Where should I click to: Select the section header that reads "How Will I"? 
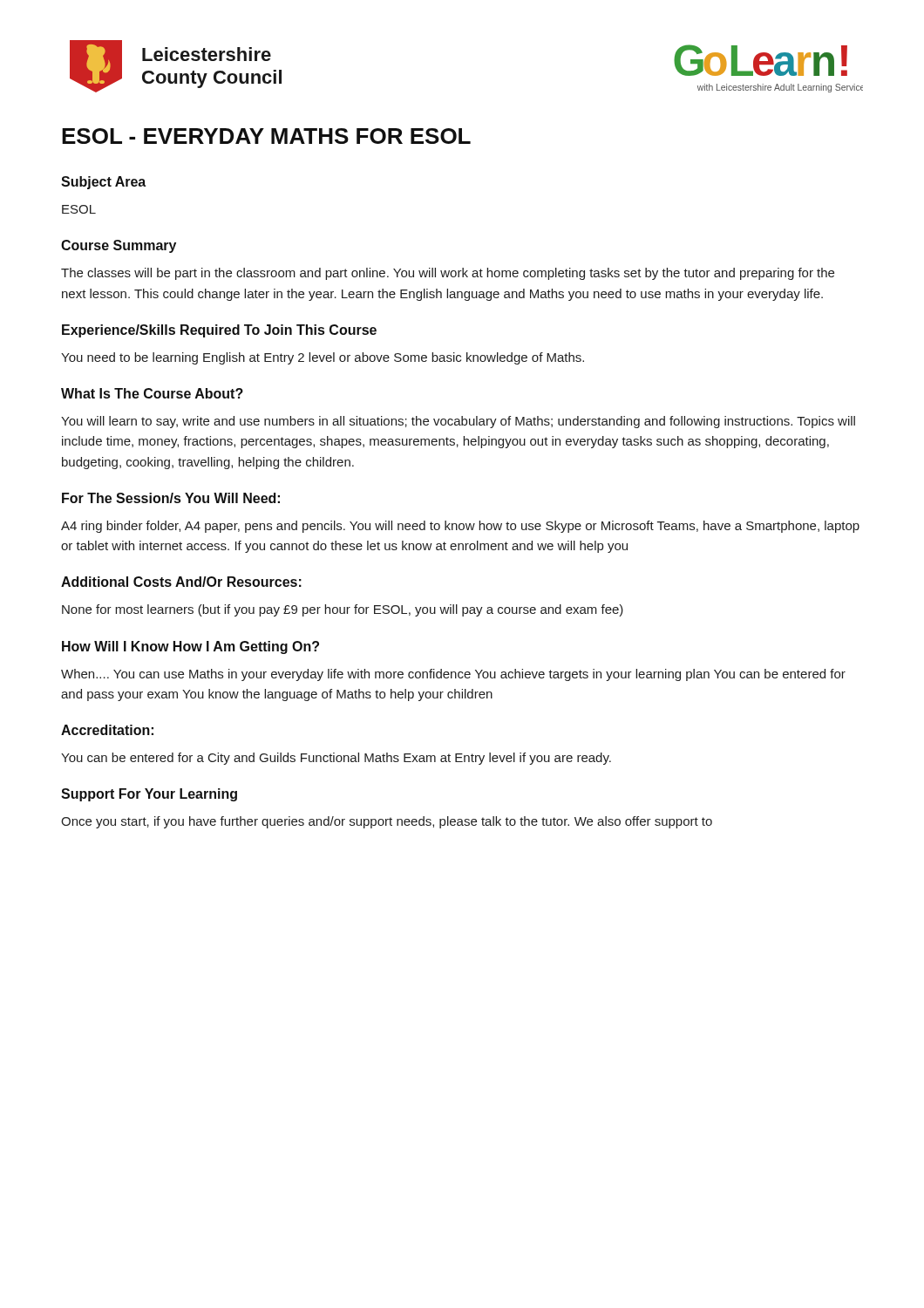(x=190, y=646)
